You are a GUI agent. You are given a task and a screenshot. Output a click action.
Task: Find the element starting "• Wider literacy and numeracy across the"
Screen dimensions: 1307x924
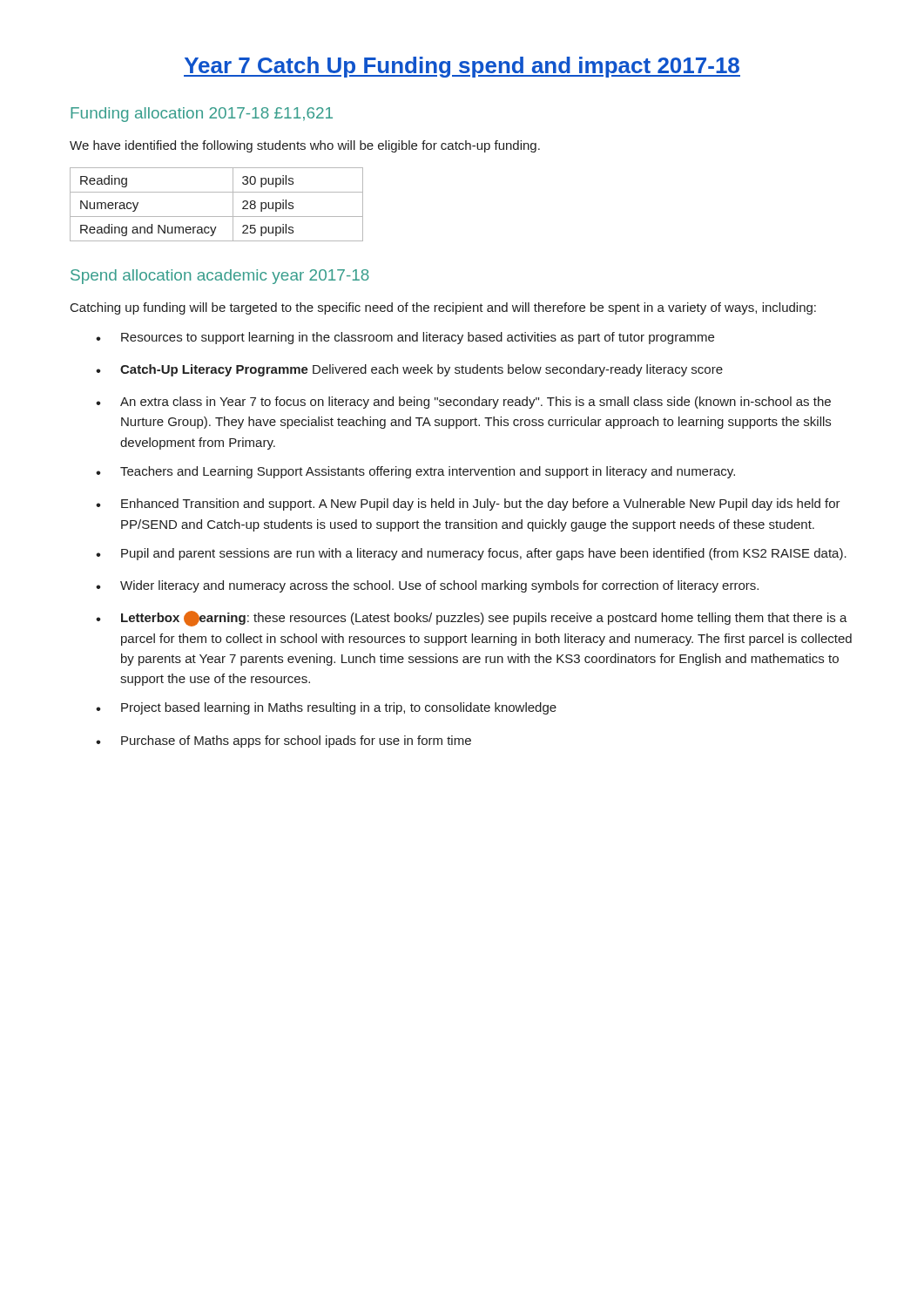(x=475, y=587)
